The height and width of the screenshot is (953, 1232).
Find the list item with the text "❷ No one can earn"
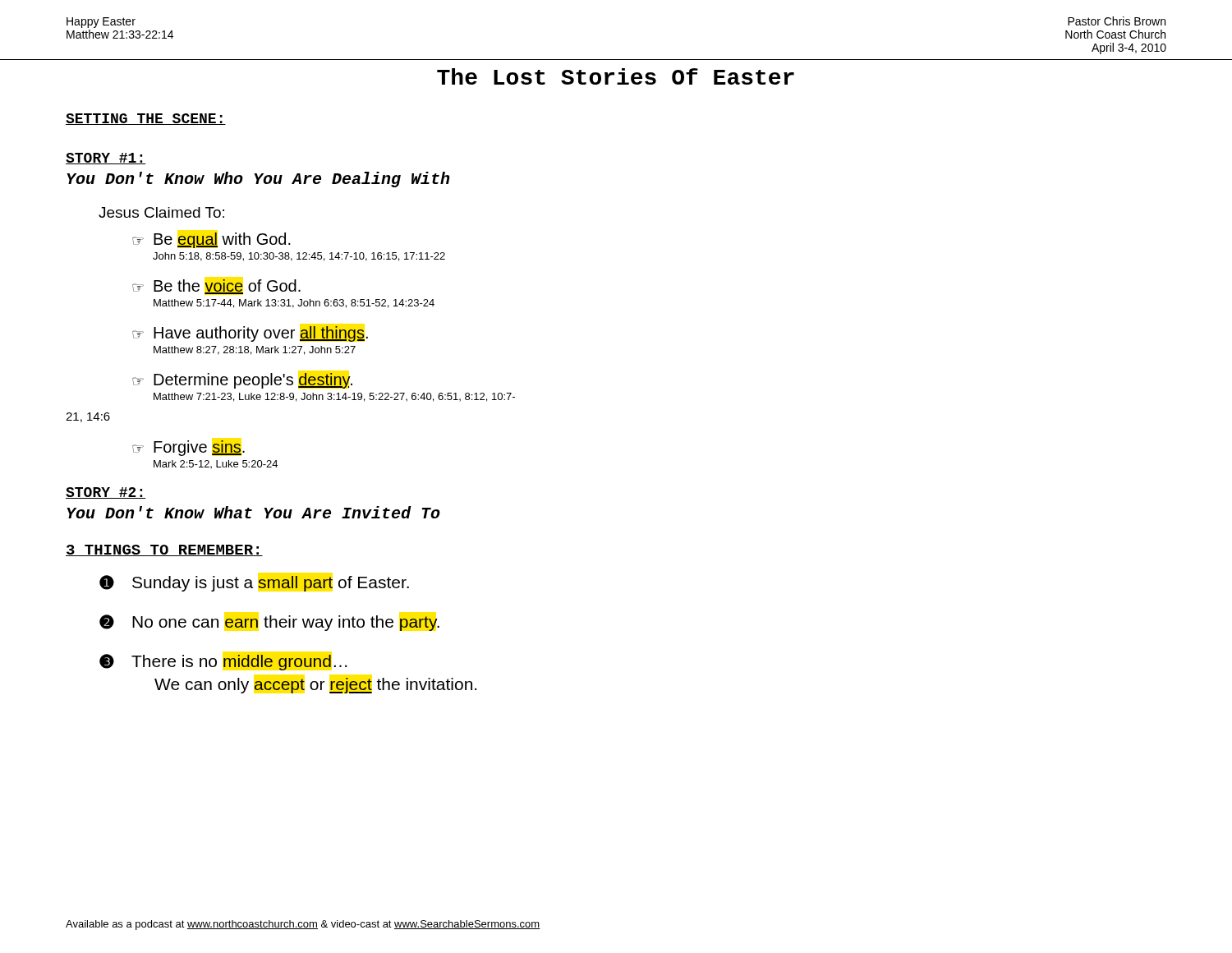[270, 623]
